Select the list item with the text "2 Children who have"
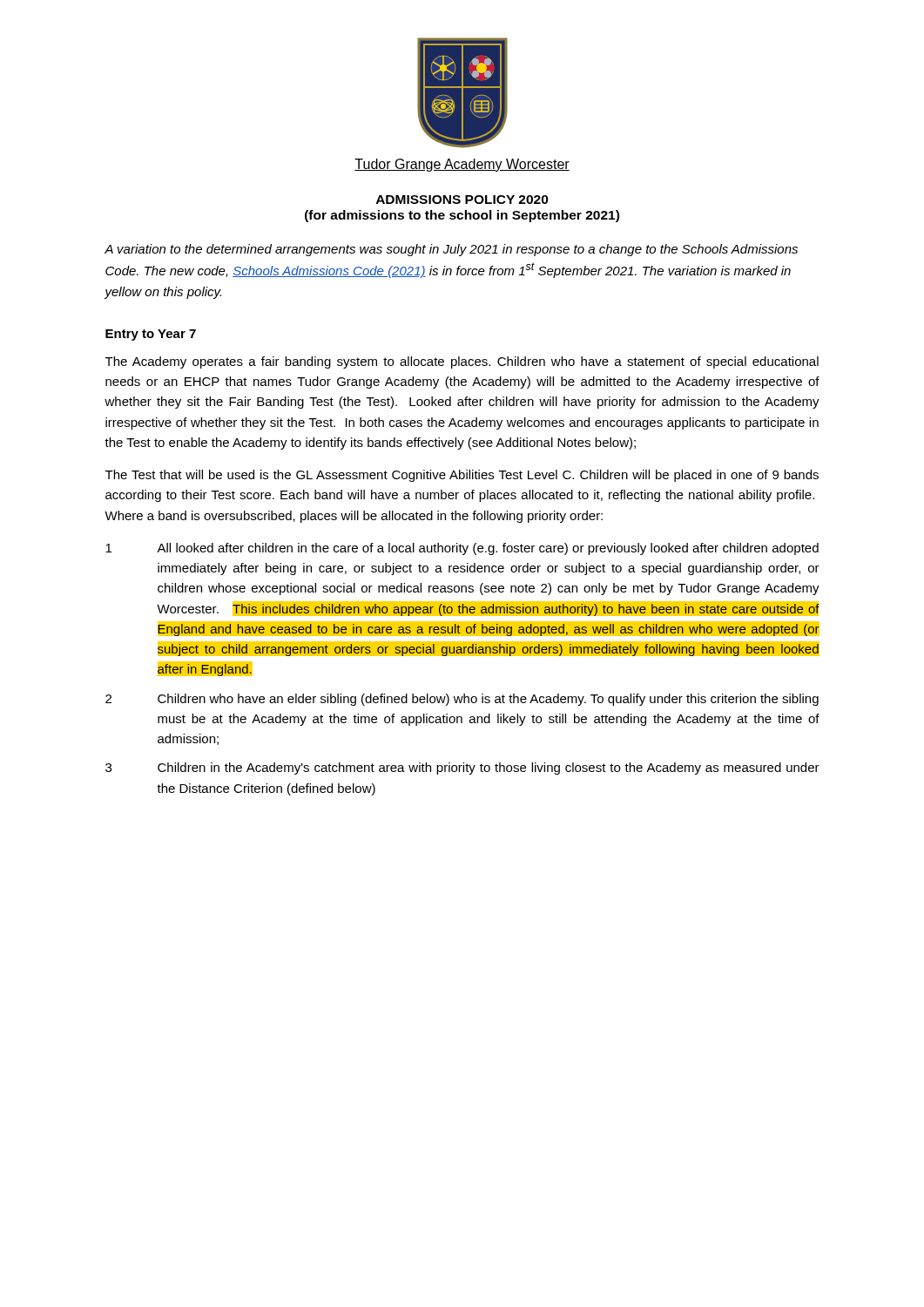 tap(462, 718)
